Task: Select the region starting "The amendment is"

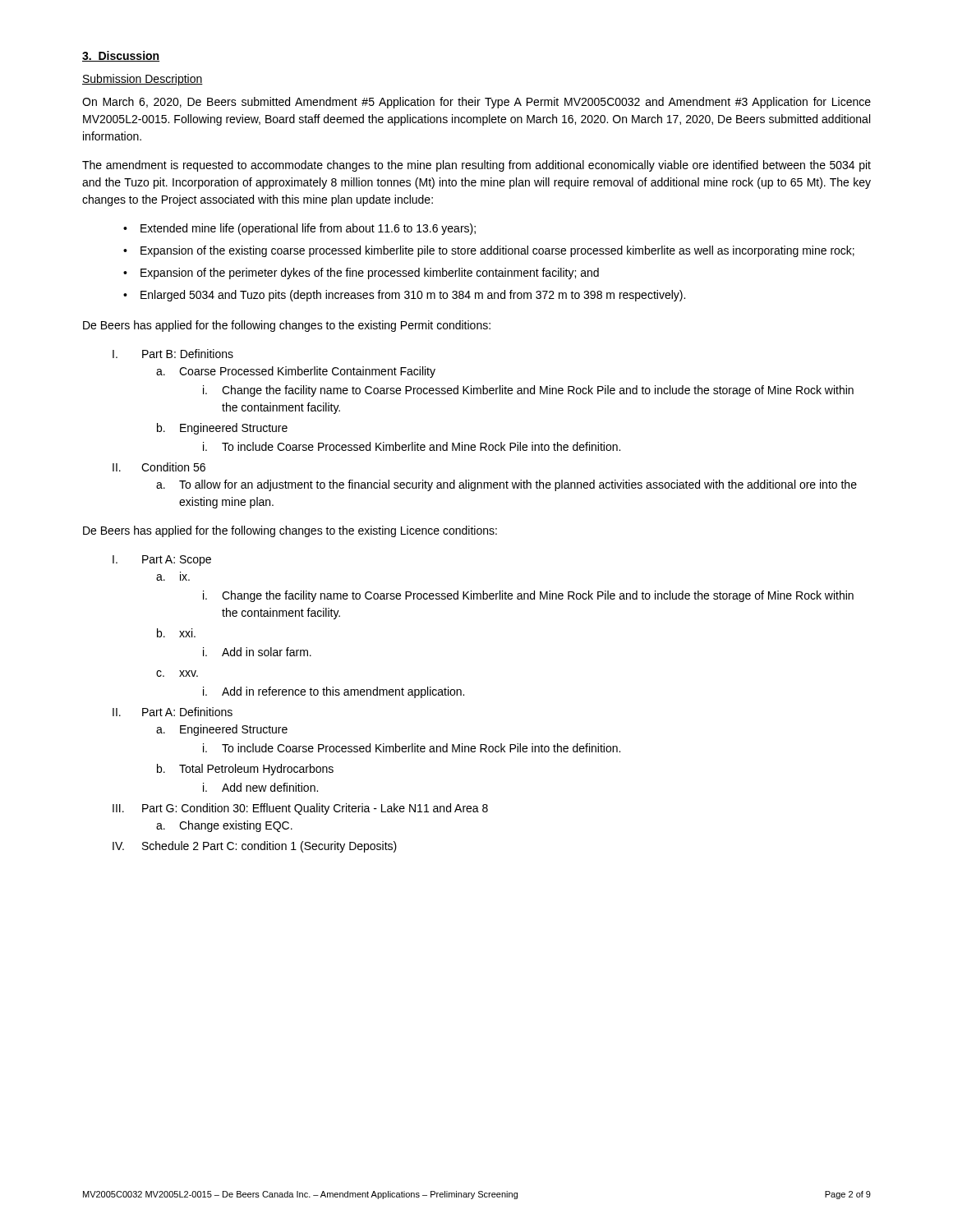Action: click(476, 183)
